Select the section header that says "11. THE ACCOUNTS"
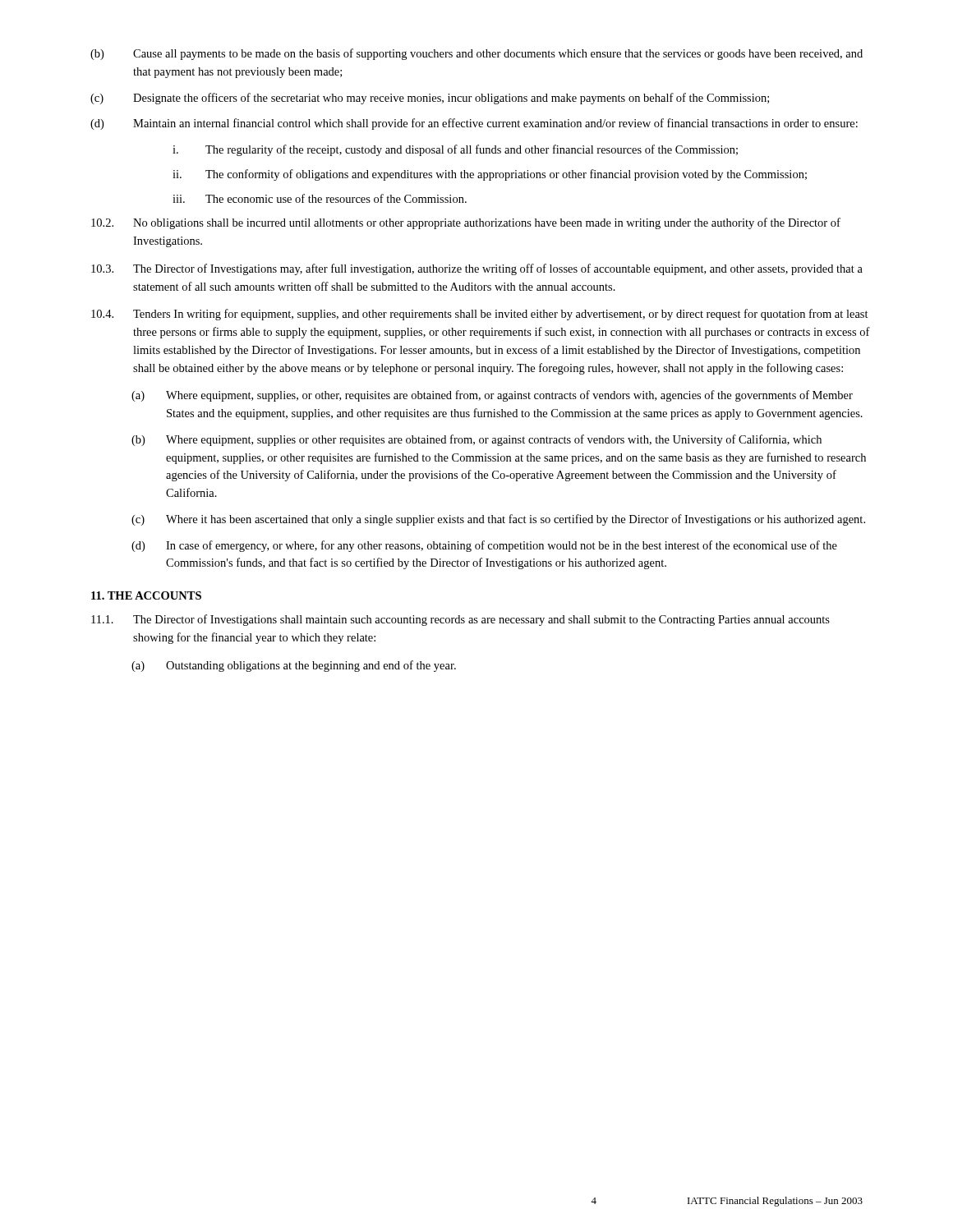The image size is (953, 1232). 146,595
